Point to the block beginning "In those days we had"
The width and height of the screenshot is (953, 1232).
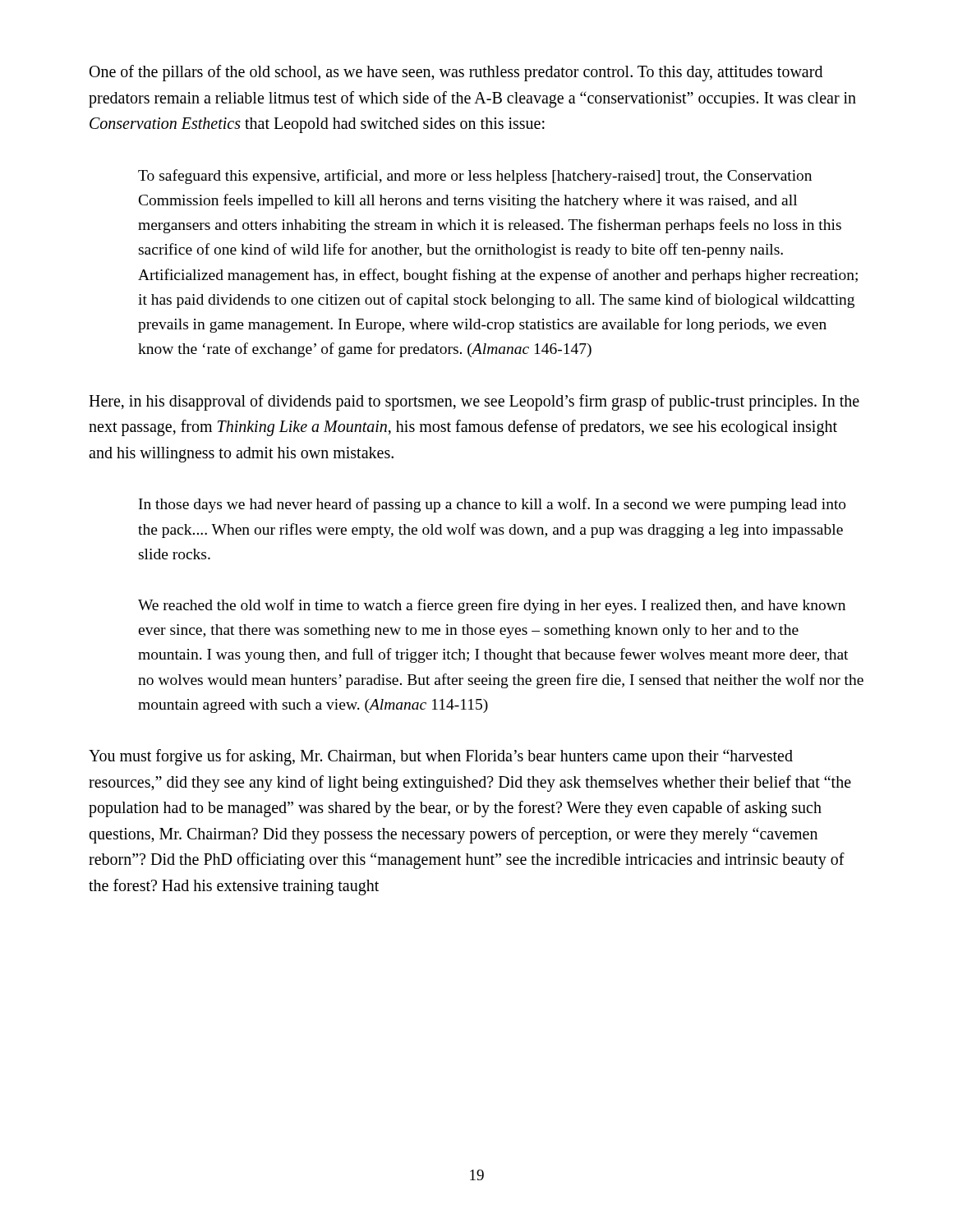pyautogui.click(x=492, y=529)
